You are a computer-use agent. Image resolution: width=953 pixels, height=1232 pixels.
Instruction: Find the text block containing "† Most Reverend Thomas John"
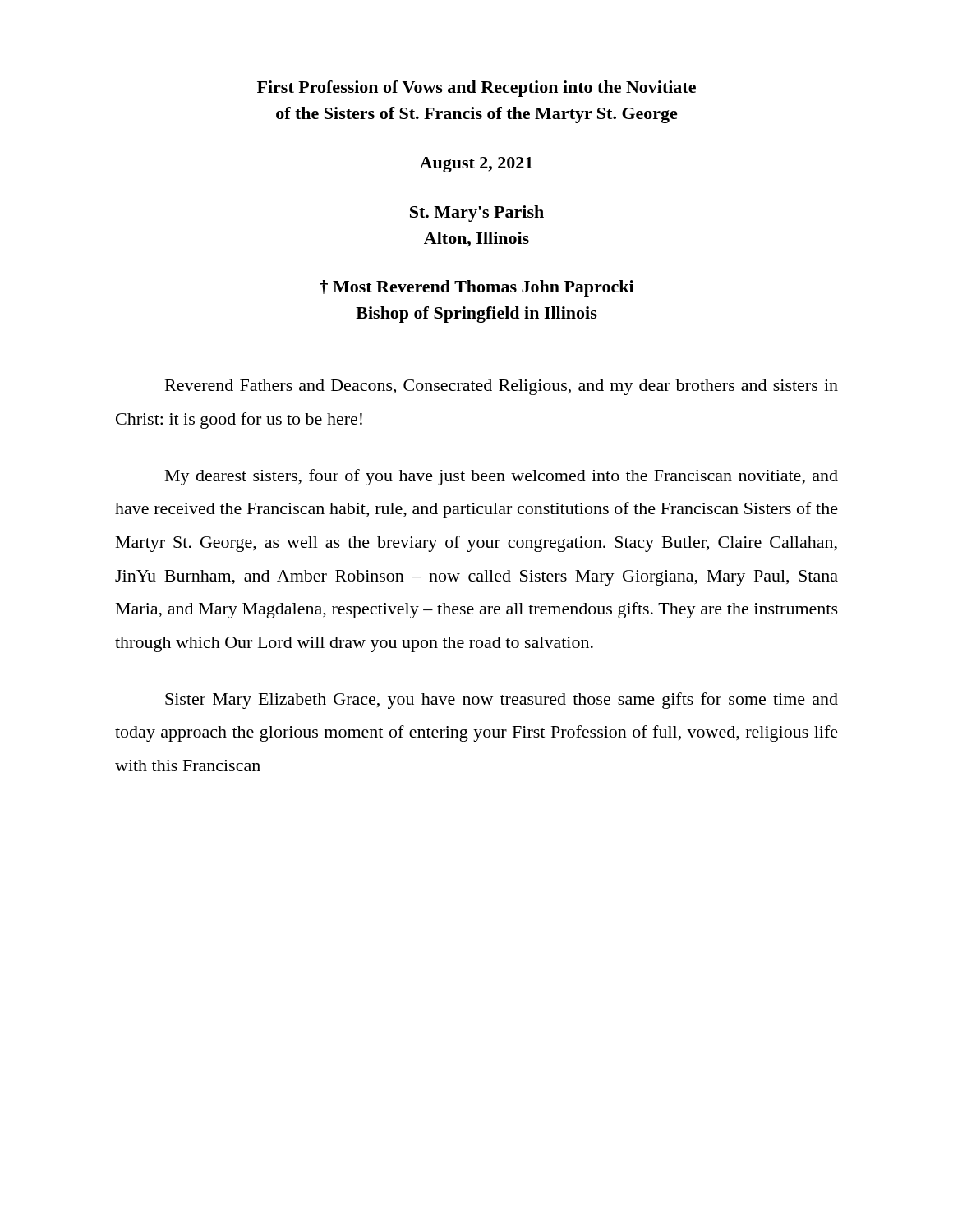[x=476, y=300]
